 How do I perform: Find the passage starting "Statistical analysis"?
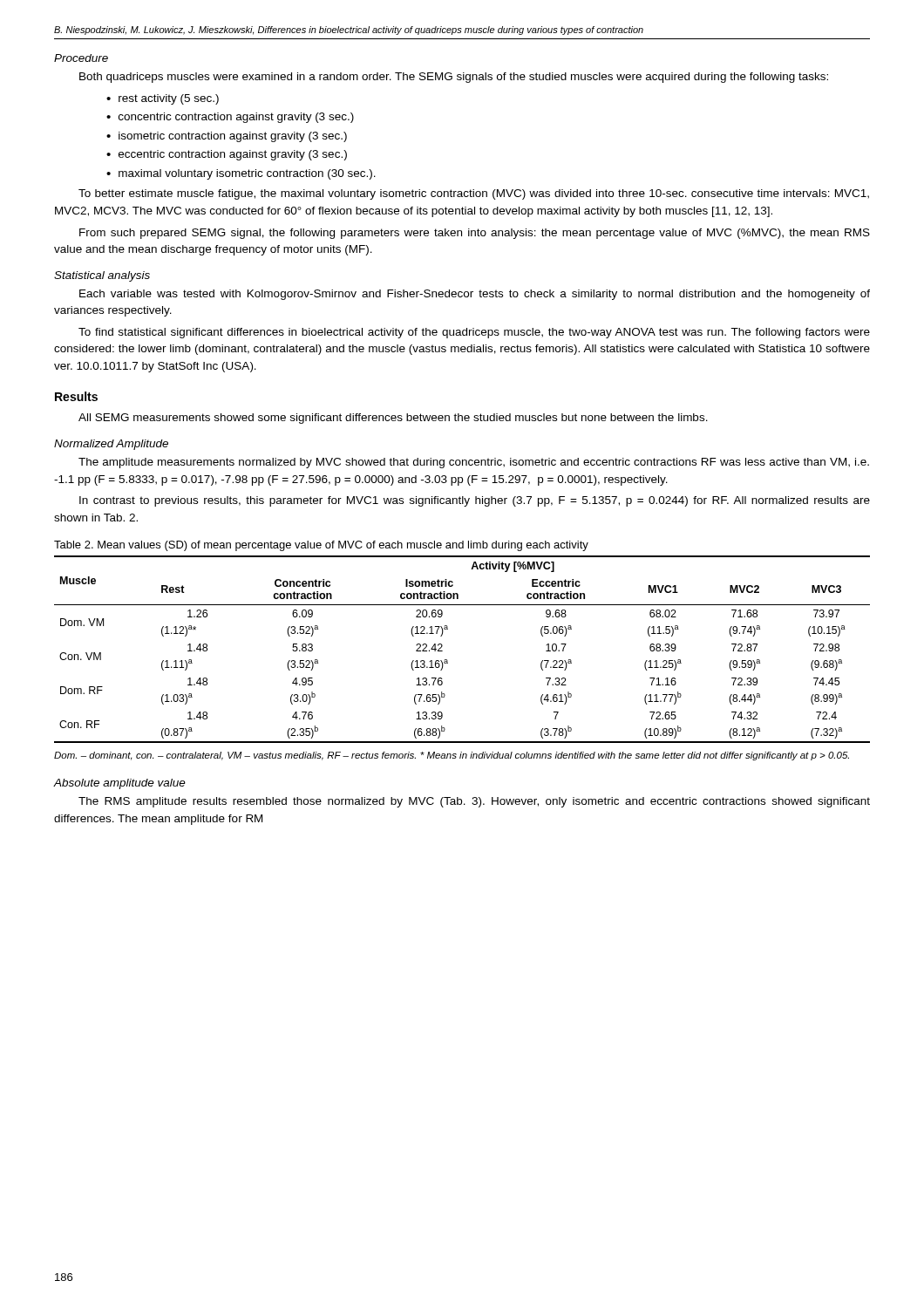(x=102, y=275)
